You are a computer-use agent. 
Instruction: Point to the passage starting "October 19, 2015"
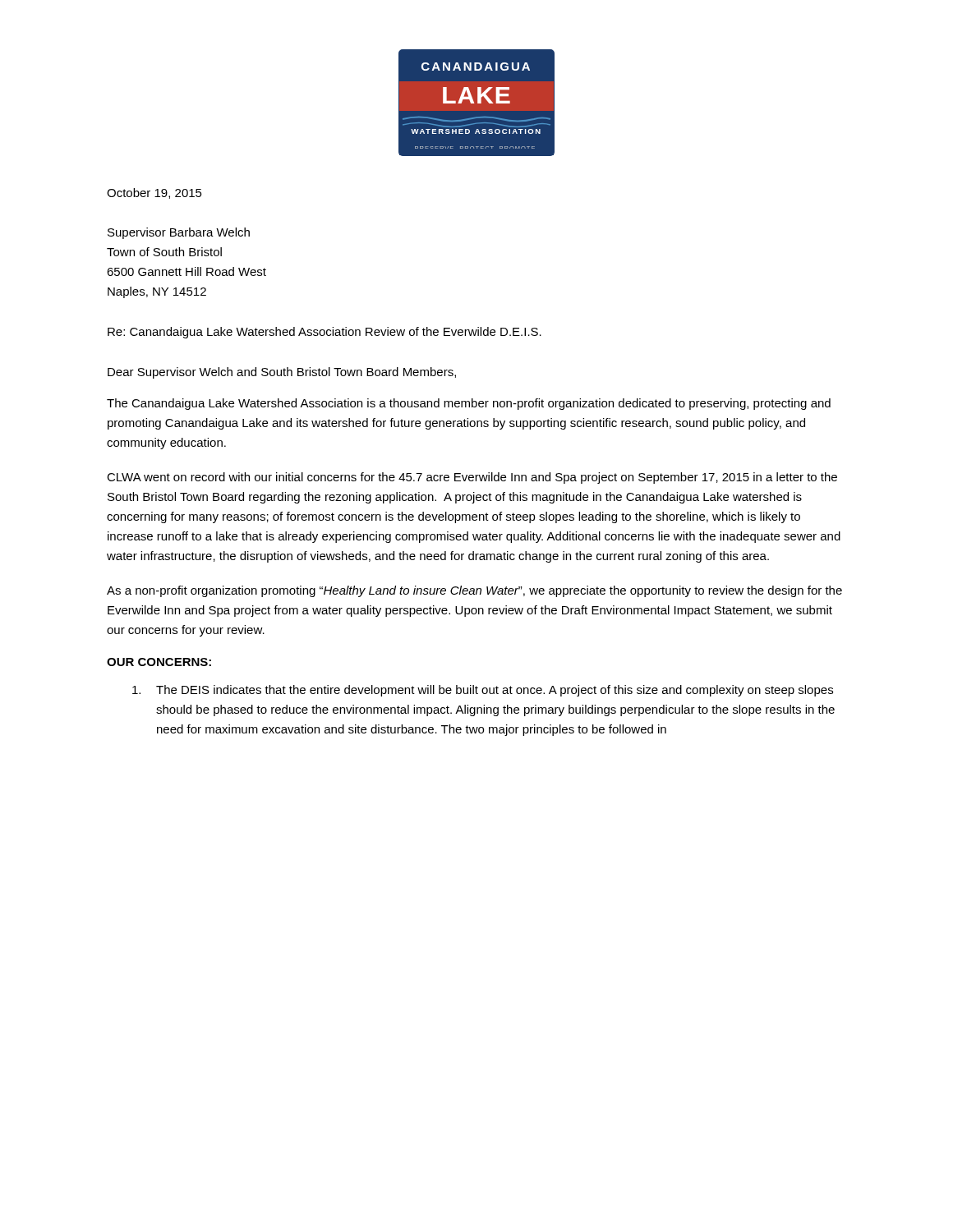click(154, 193)
